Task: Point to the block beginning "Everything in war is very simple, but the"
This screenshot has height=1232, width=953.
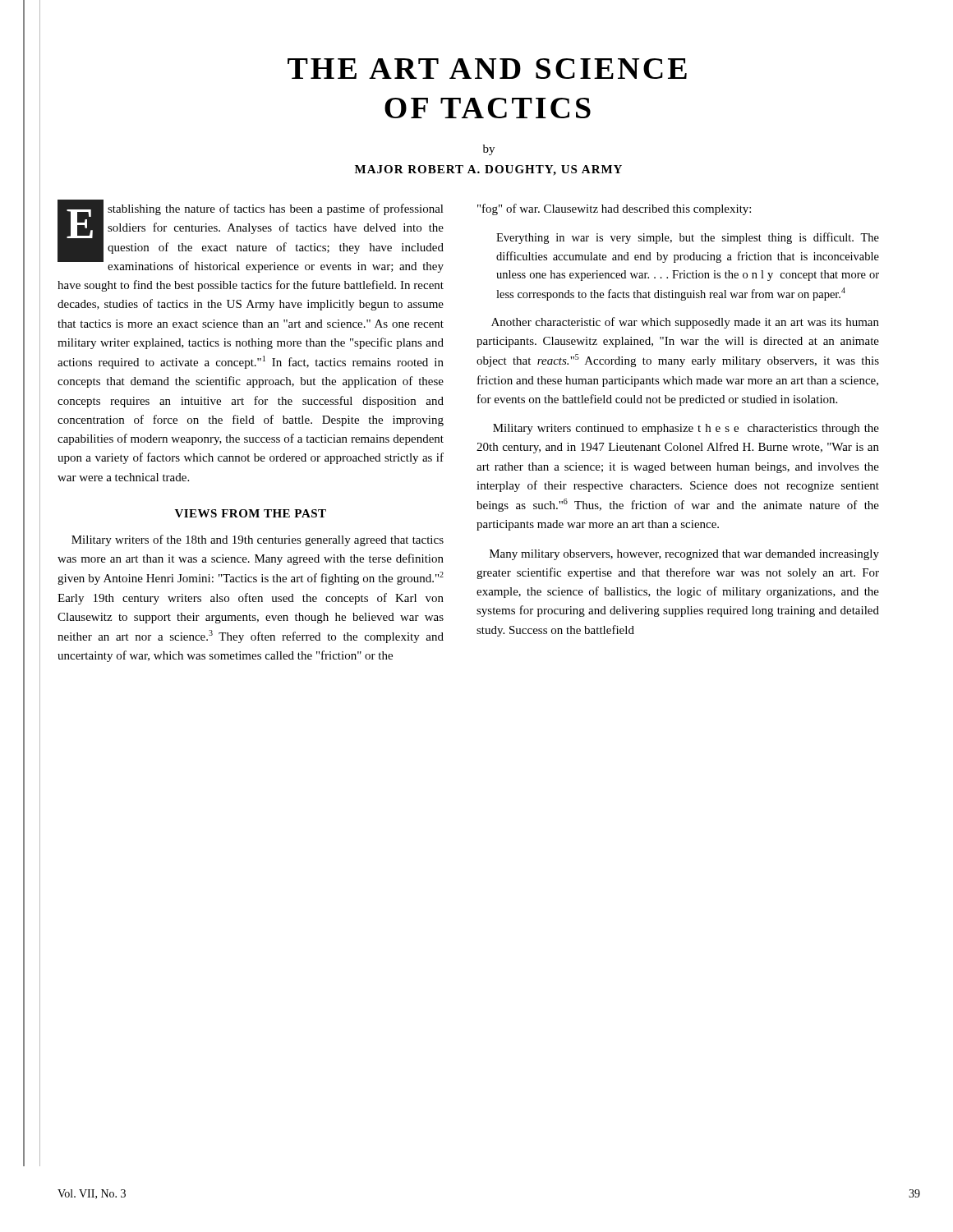Action: coord(688,266)
